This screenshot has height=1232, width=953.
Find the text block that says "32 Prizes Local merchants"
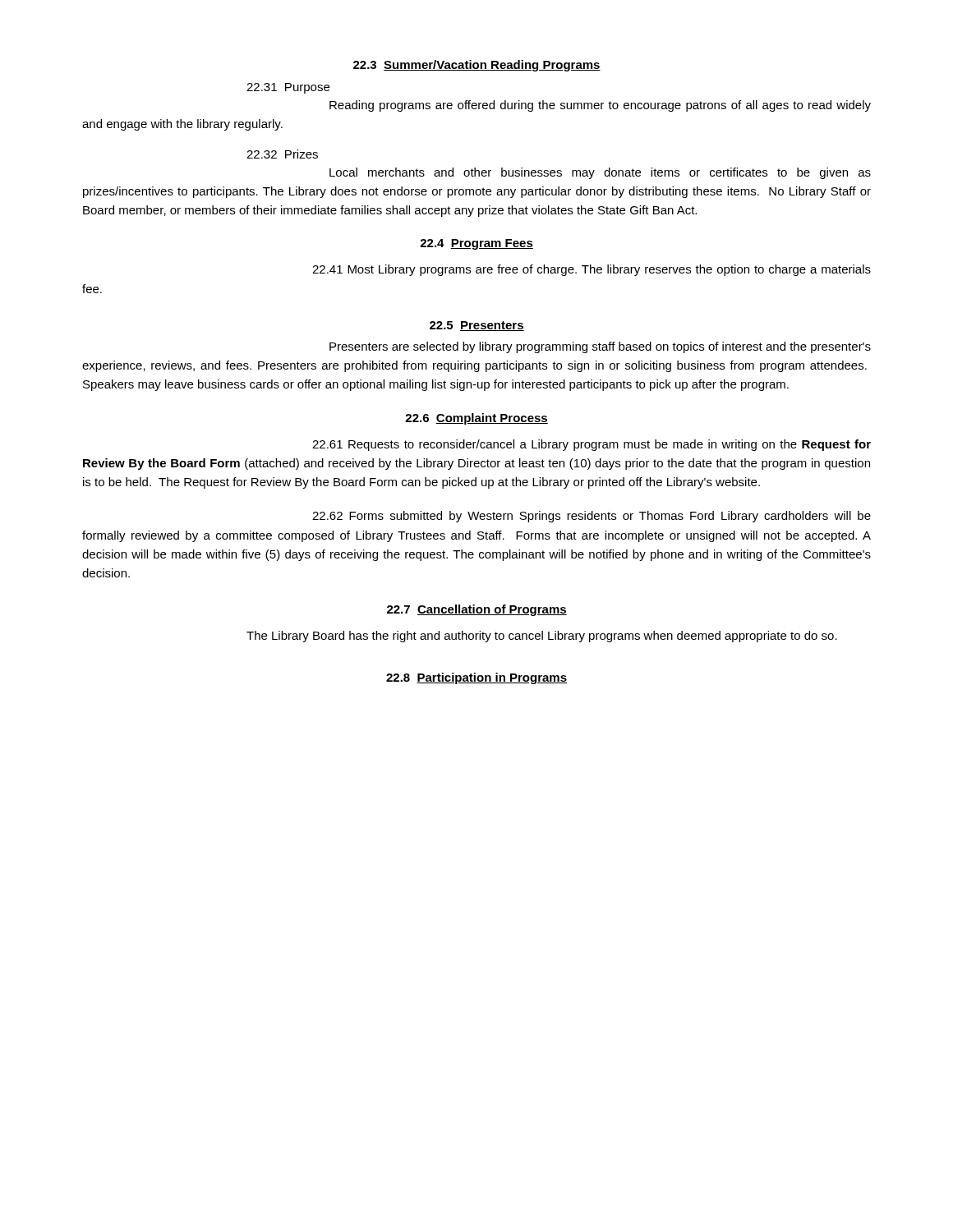(x=476, y=183)
